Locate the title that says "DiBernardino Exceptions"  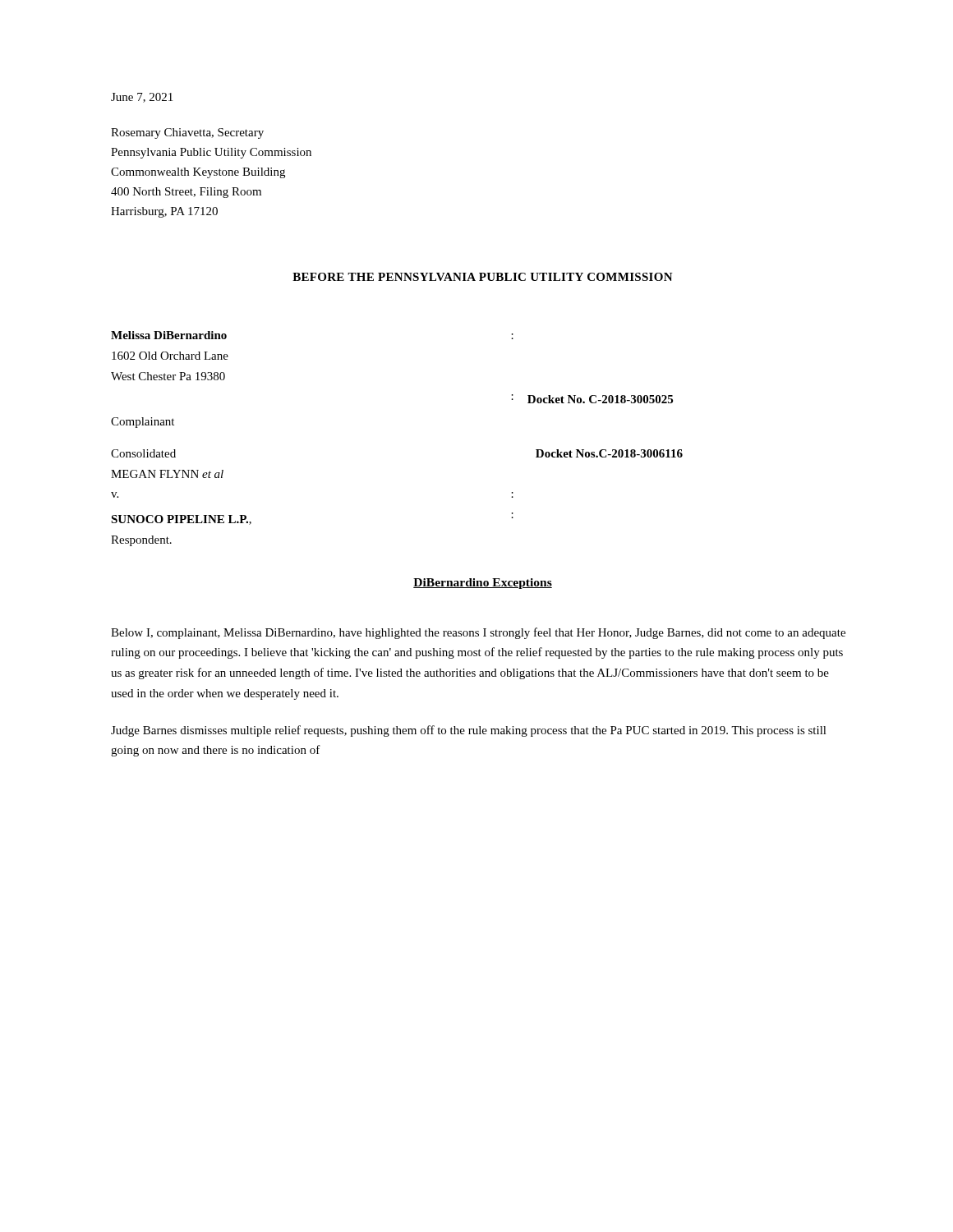tap(483, 582)
